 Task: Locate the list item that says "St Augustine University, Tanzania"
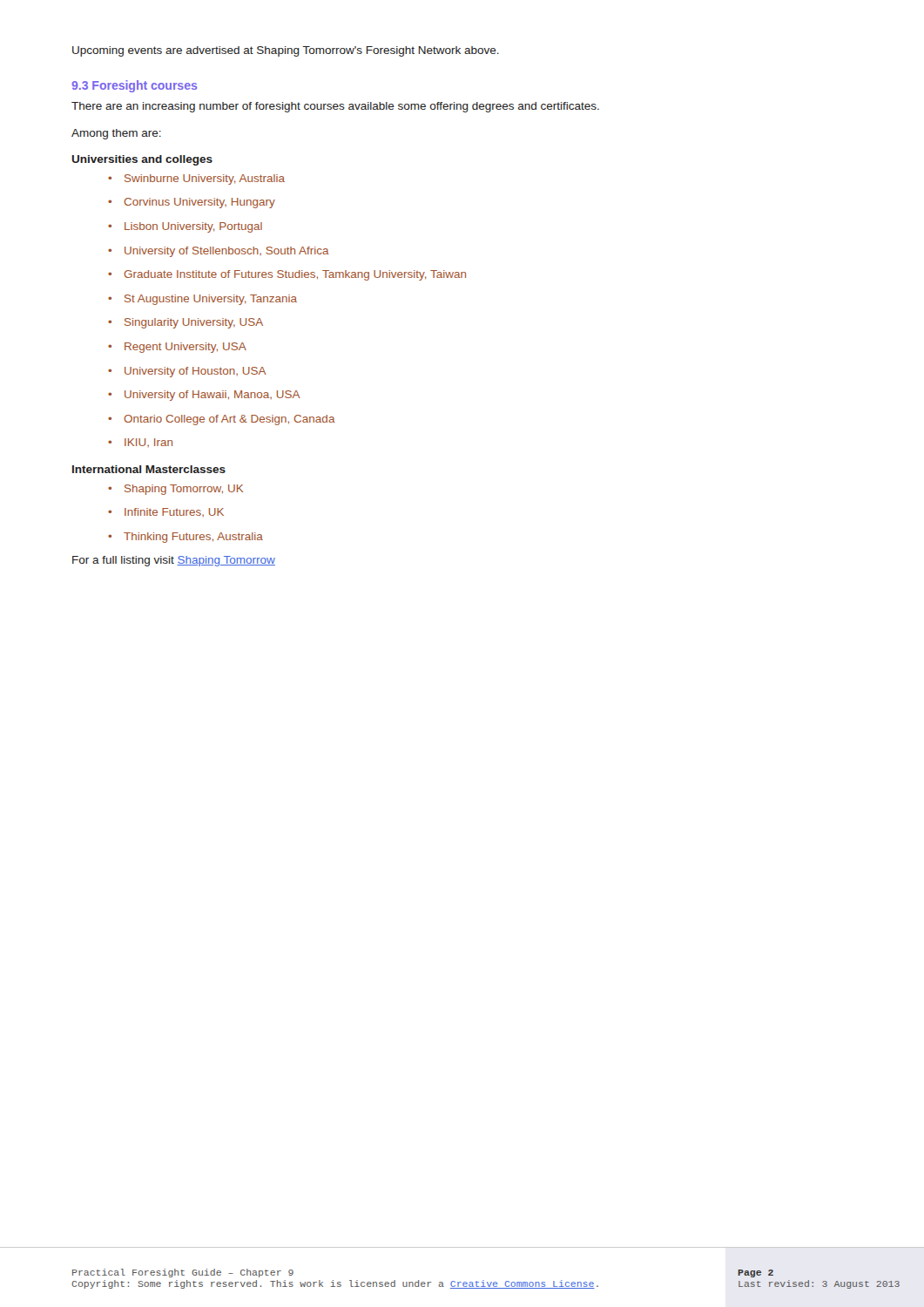pos(202,300)
